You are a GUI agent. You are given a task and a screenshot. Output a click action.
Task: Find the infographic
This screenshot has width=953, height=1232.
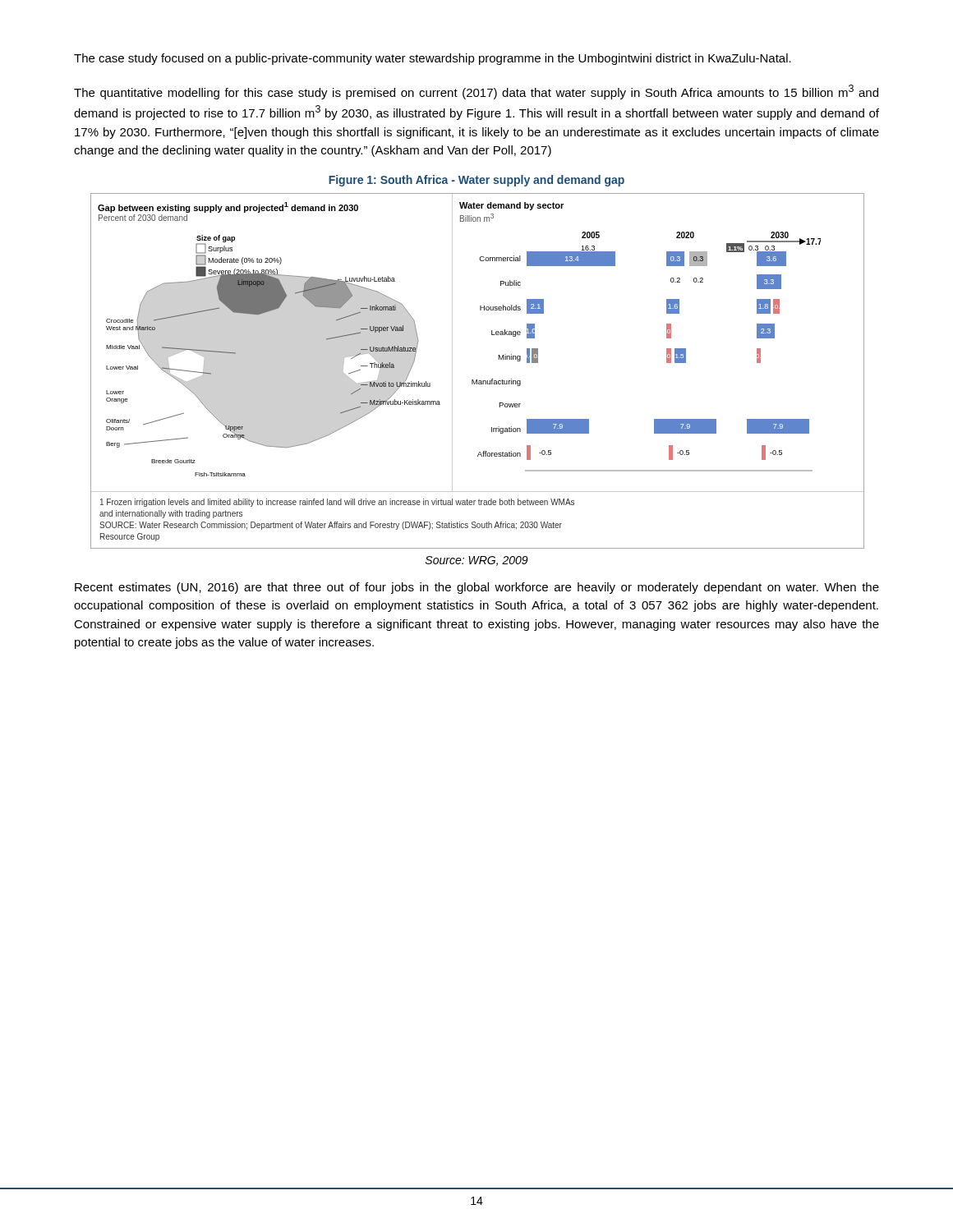tap(476, 371)
